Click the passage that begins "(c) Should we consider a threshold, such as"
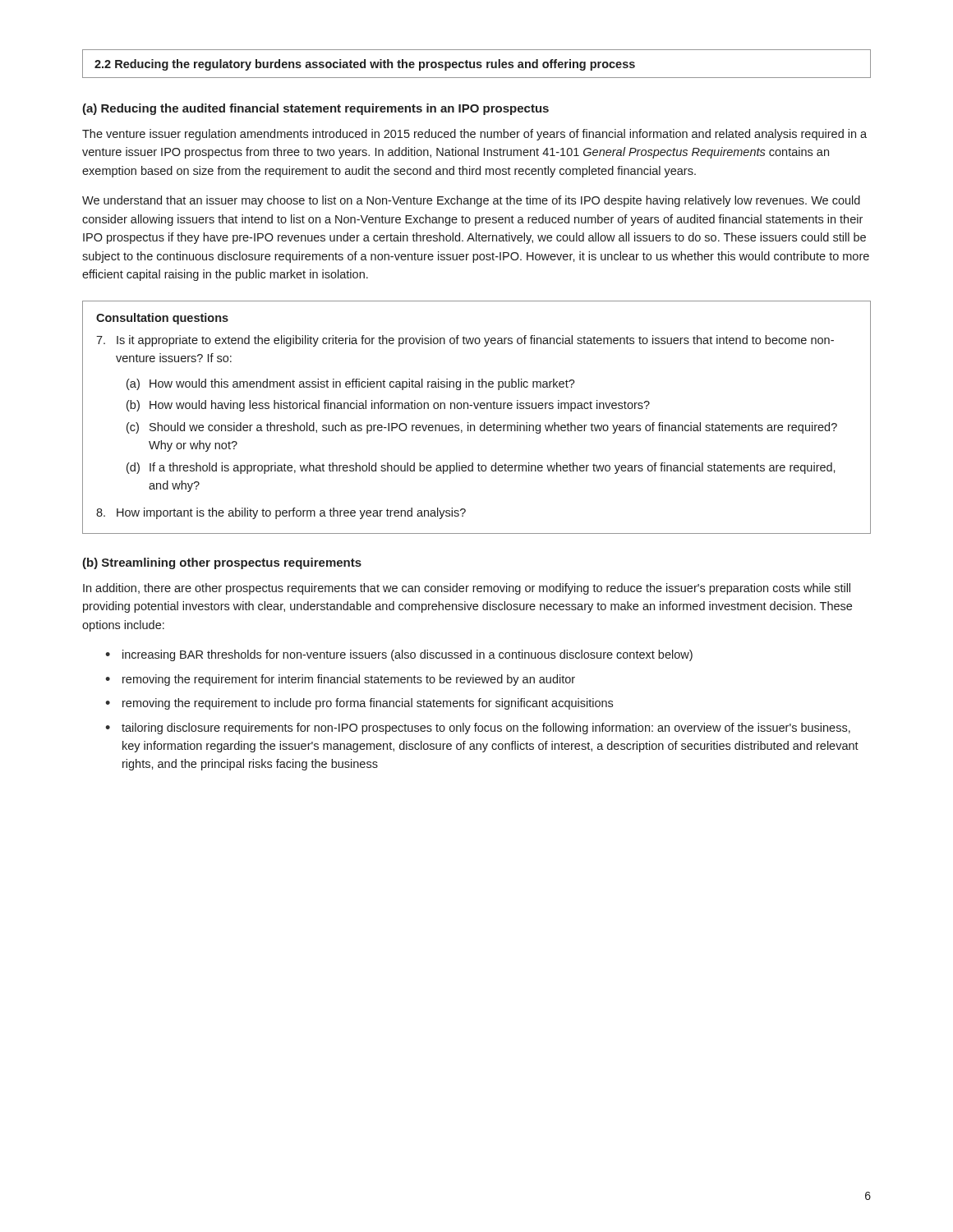Image resolution: width=953 pixels, height=1232 pixels. [x=491, y=436]
